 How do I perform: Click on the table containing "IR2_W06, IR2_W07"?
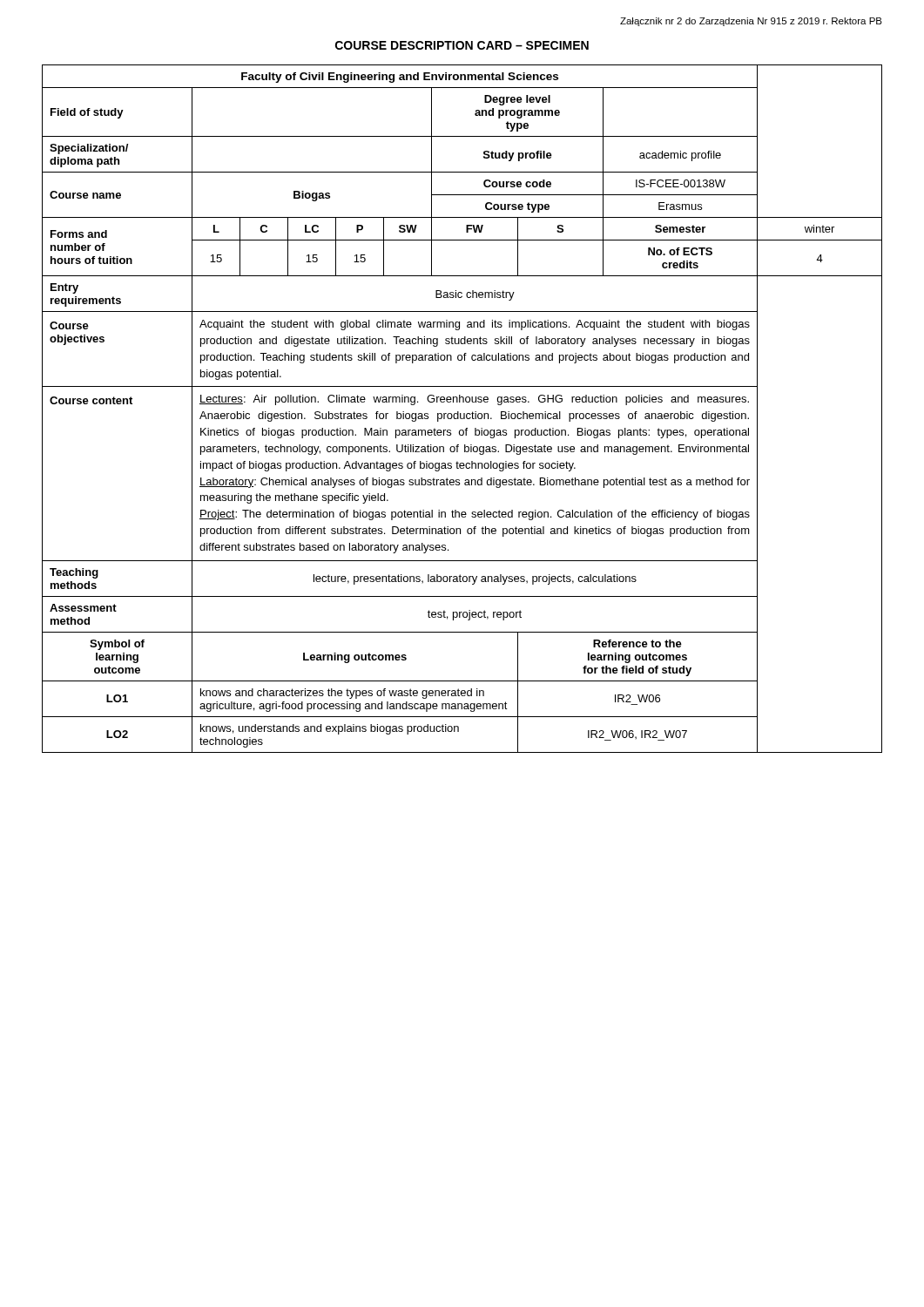pos(462,409)
